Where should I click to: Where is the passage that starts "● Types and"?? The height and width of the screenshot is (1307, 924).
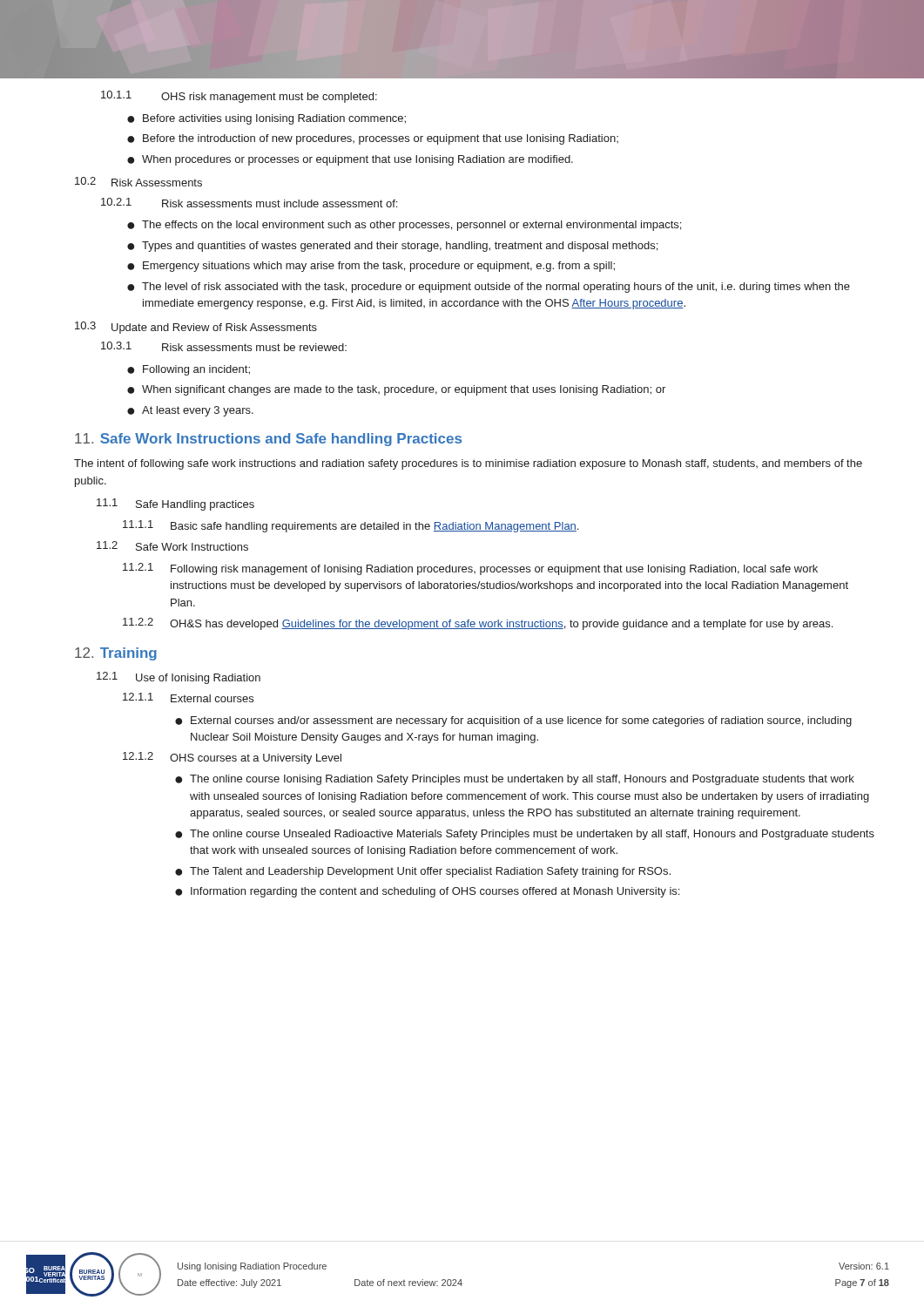coord(501,245)
